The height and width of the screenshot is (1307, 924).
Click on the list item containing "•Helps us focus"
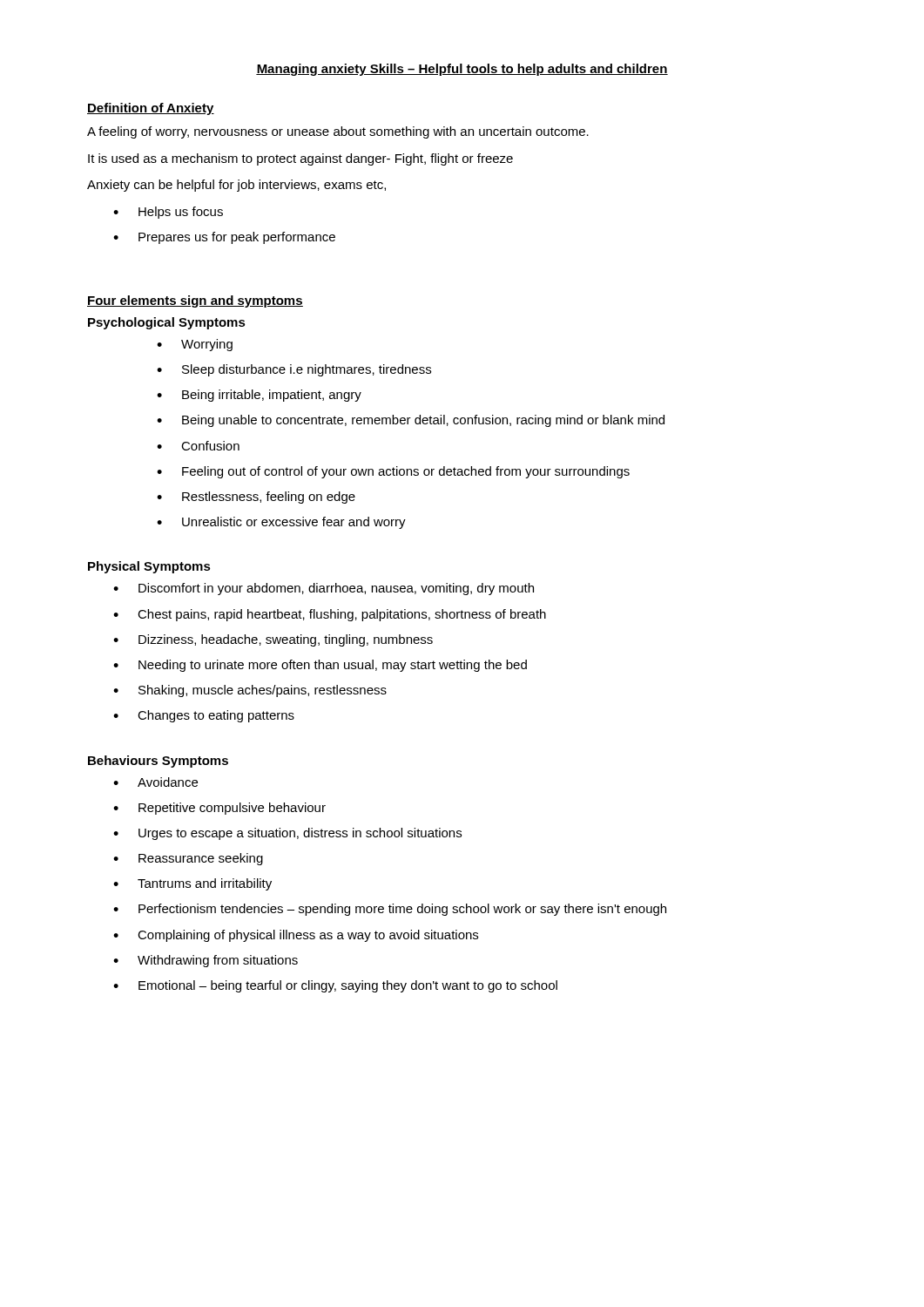click(168, 213)
